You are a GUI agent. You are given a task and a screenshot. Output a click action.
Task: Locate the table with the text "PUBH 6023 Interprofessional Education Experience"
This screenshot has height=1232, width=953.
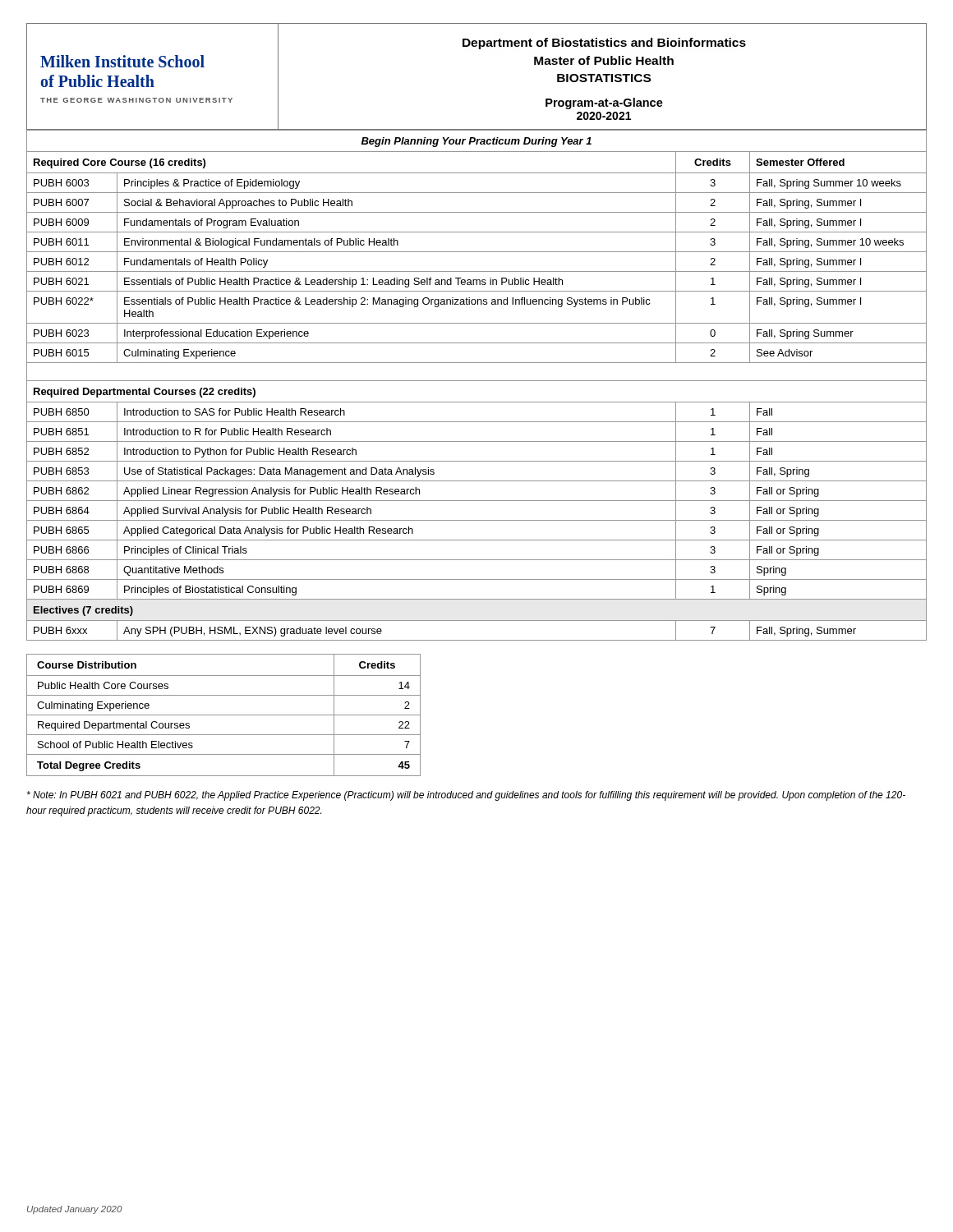[476, 333]
